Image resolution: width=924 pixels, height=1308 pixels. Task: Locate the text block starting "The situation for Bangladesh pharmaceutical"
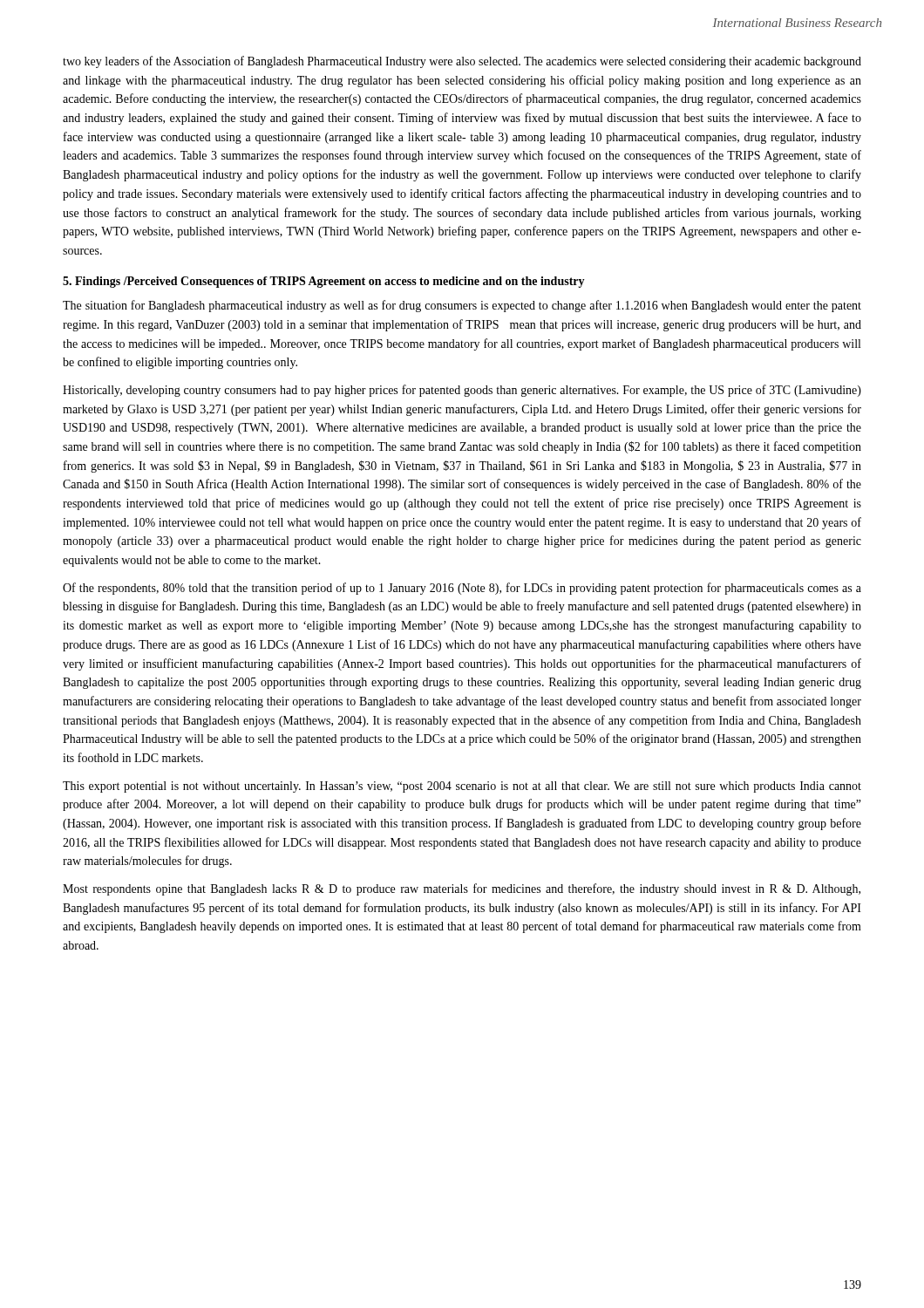click(x=462, y=334)
